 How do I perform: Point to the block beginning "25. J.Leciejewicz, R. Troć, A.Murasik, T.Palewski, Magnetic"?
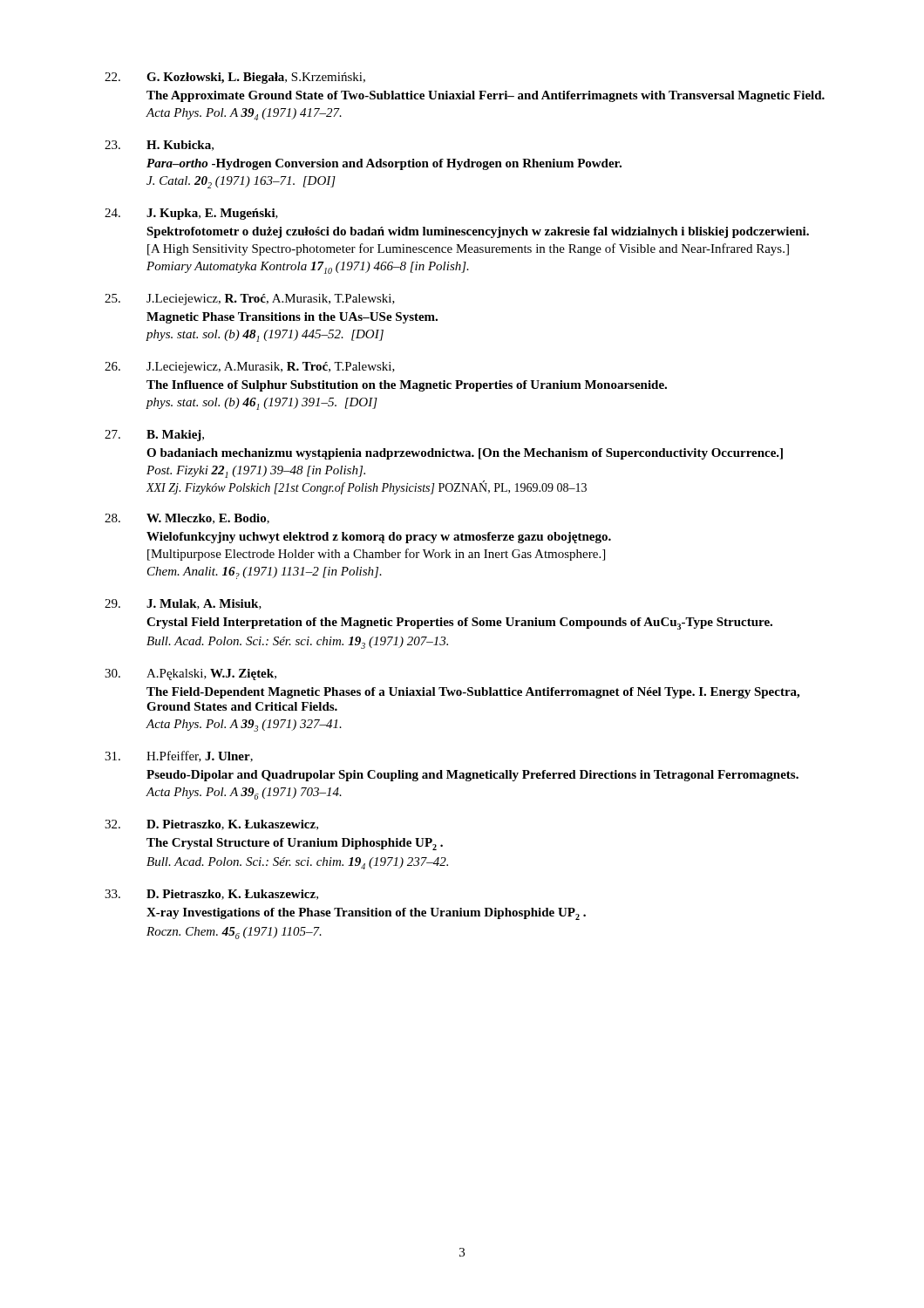[250, 300]
